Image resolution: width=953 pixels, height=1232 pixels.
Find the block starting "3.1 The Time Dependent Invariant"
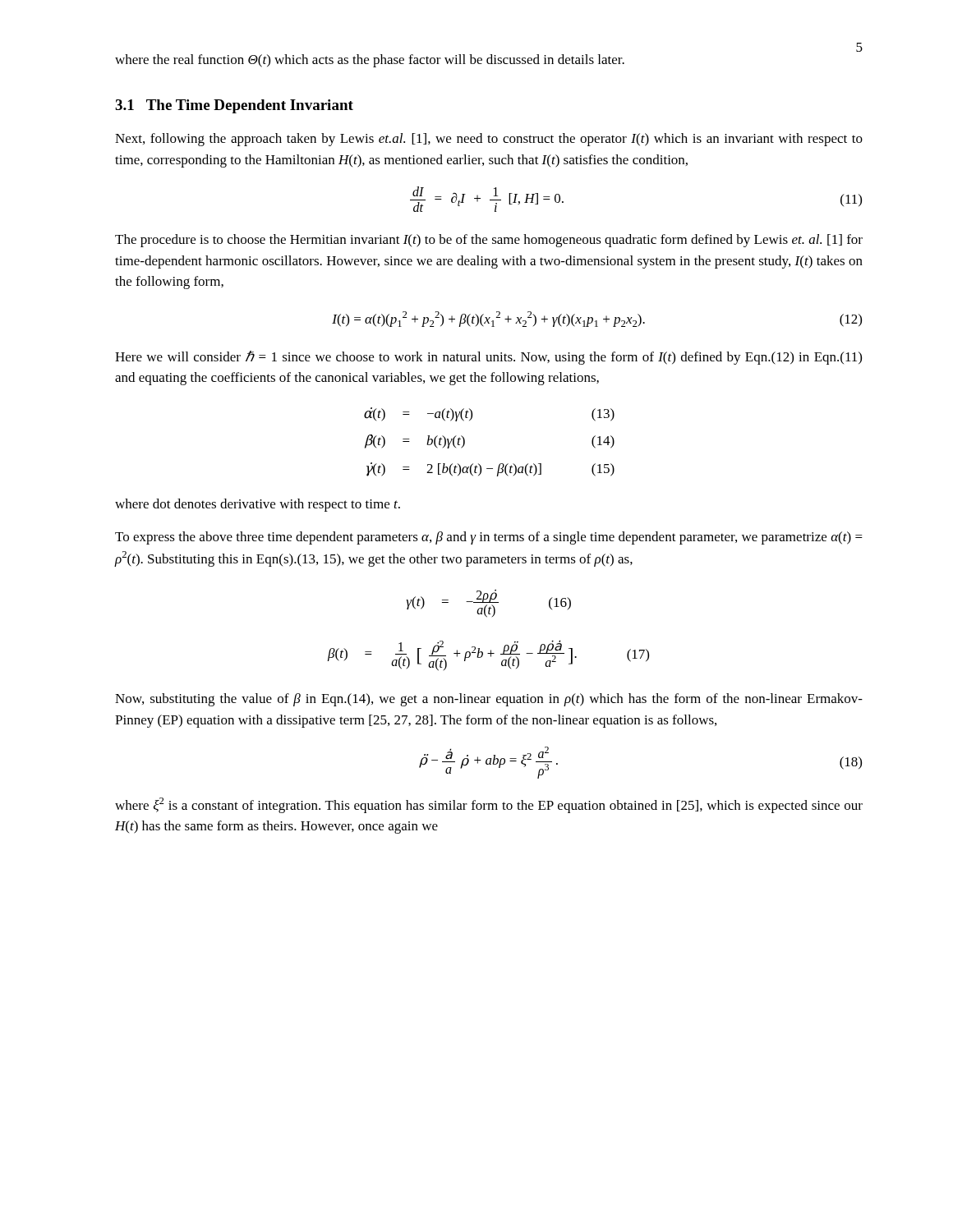pyautogui.click(x=234, y=104)
